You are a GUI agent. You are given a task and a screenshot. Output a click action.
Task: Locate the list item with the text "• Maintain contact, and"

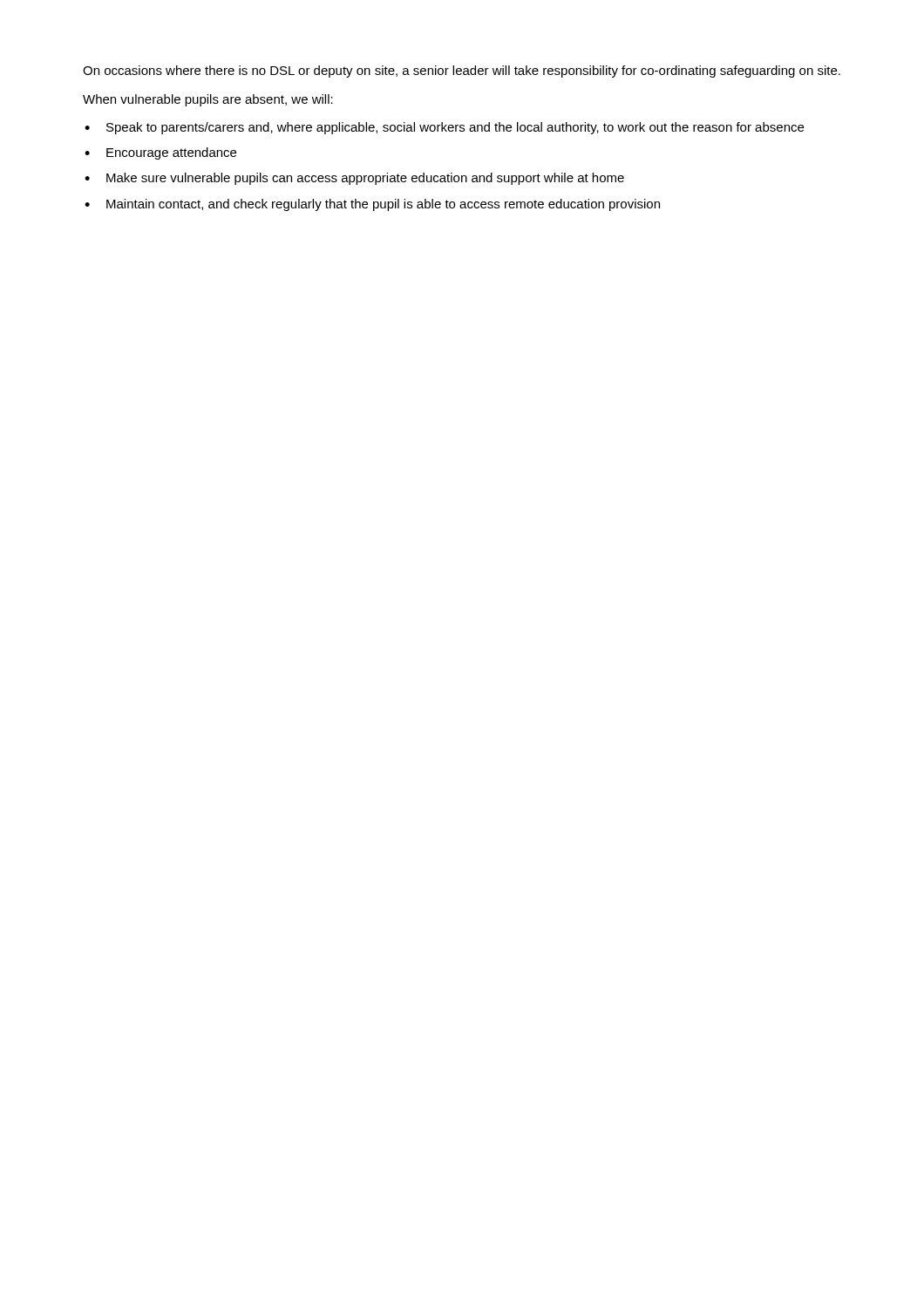pos(462,205)
